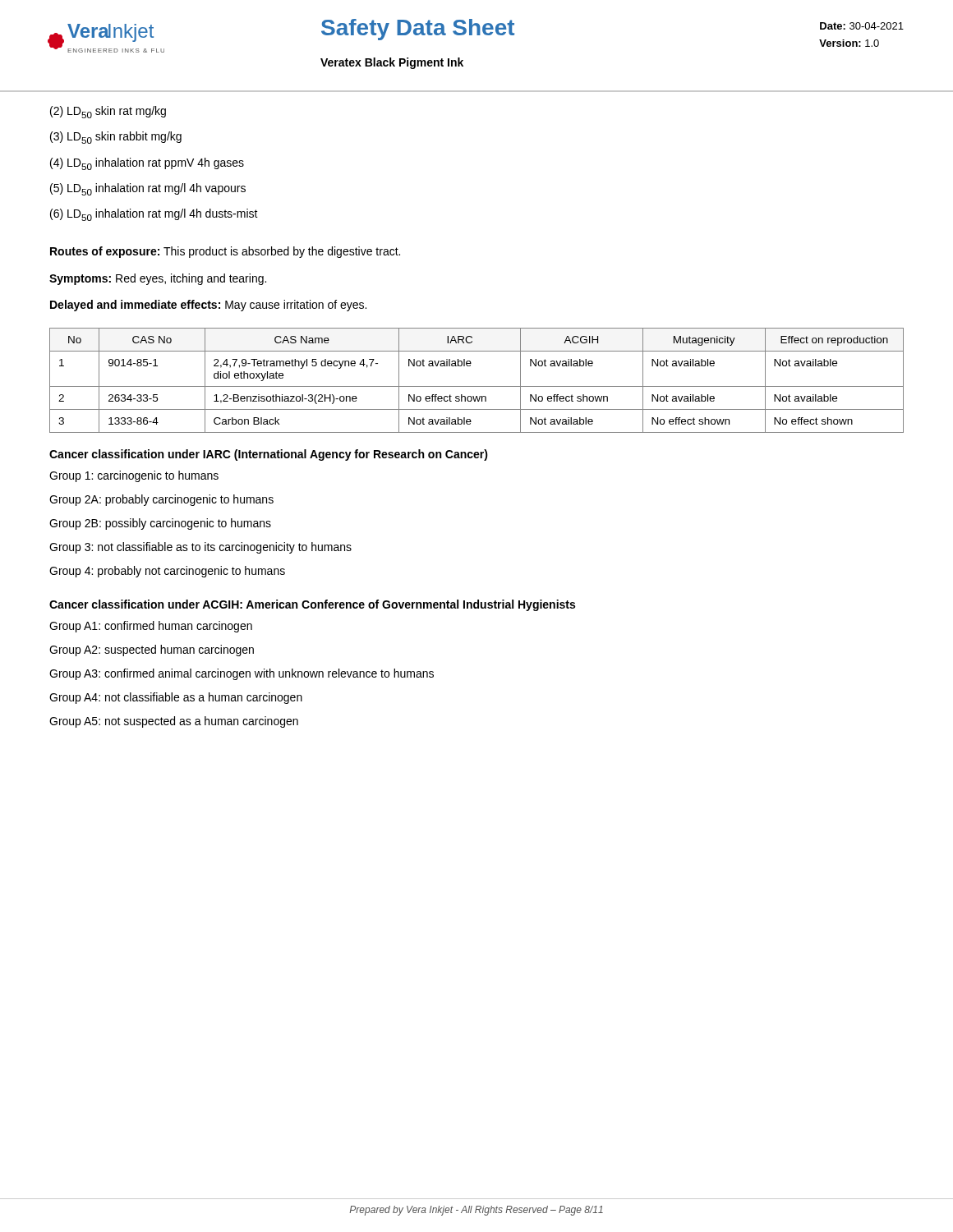Locate the list item with the text "Group 3: not"
Image resolution: width=953 pixels, height=1232 pixels.
pyautogui.click(x=200, y=547)
